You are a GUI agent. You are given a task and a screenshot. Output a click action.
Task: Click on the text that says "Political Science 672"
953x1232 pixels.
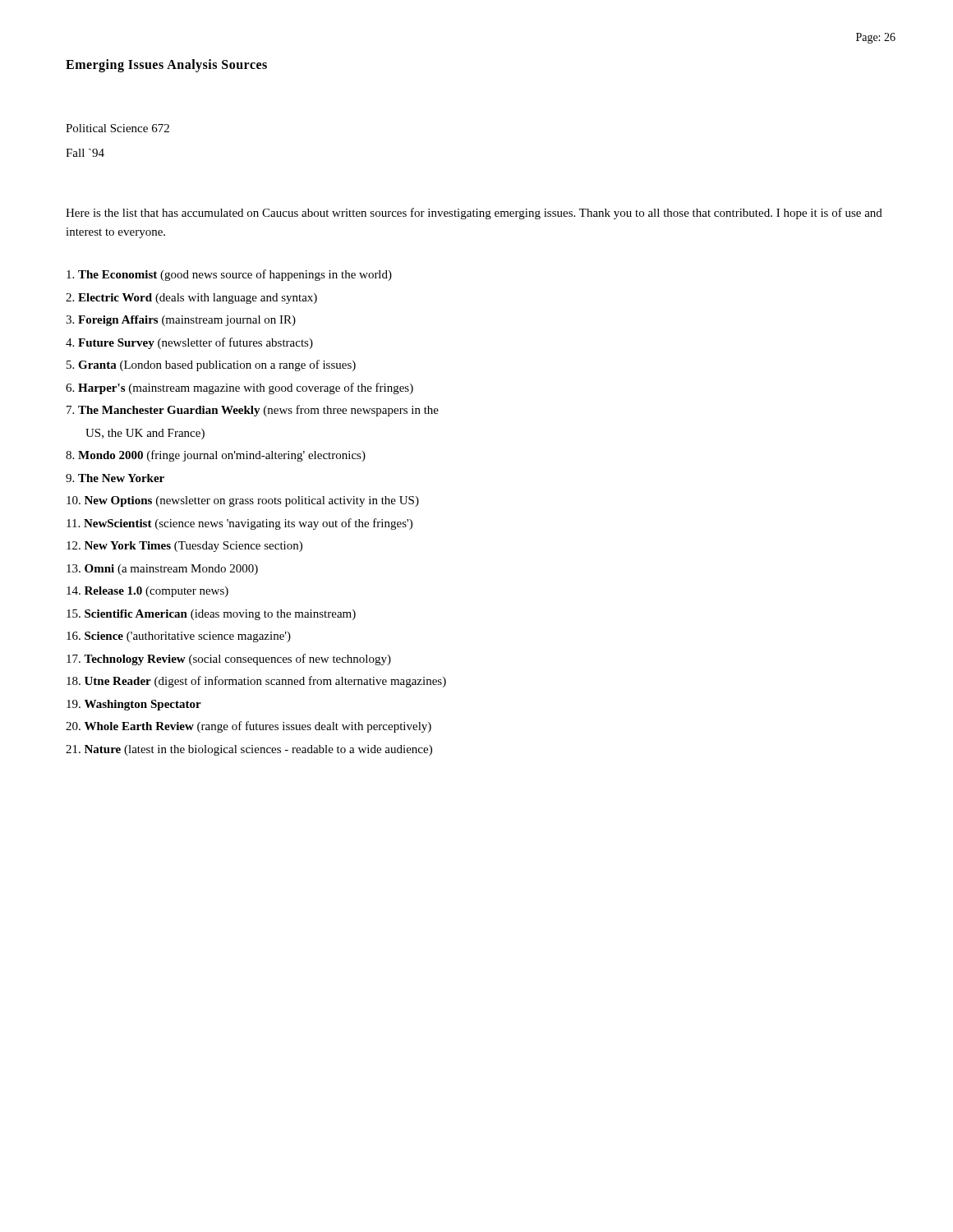118,128
